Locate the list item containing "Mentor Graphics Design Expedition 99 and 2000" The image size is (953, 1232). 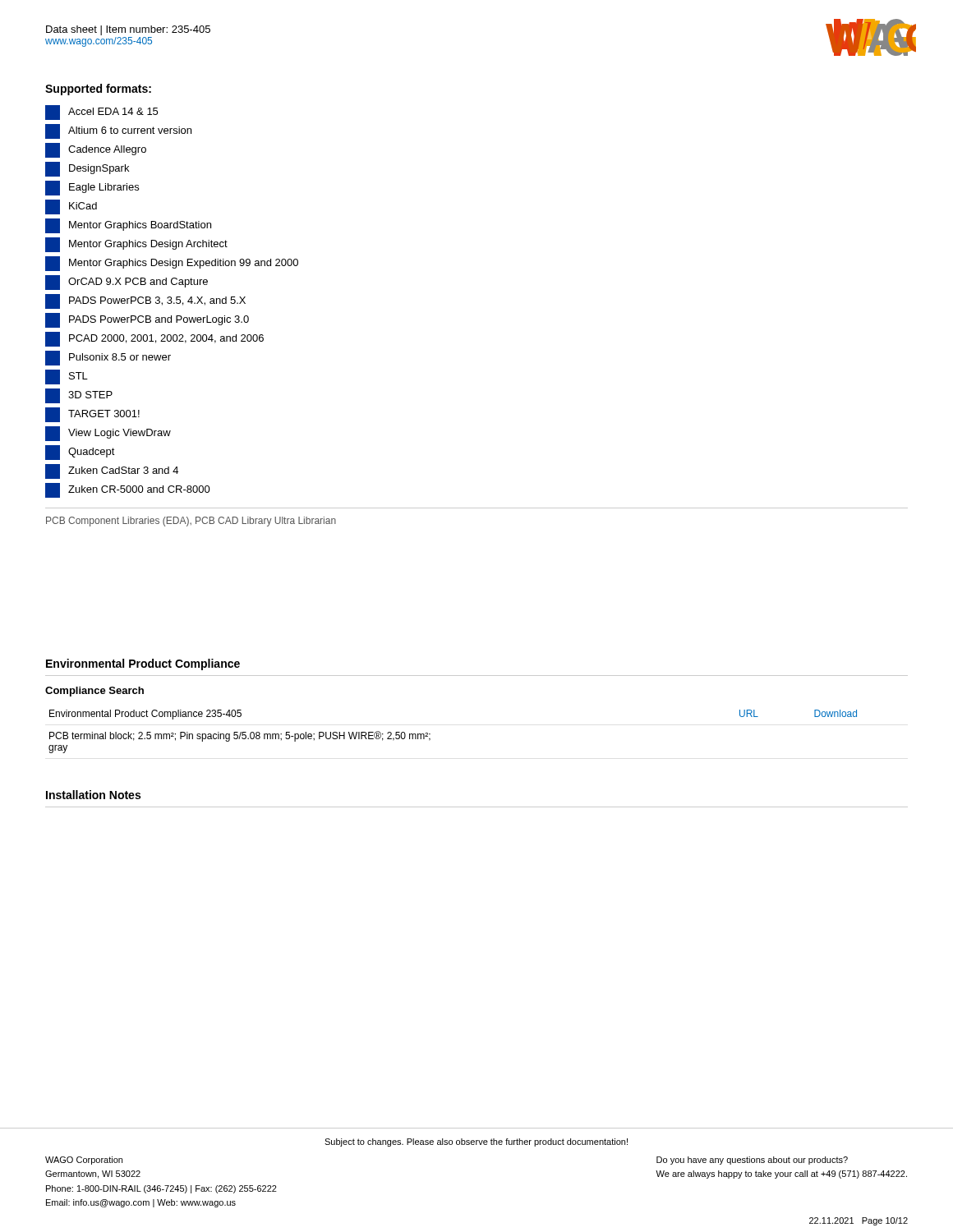172,264
